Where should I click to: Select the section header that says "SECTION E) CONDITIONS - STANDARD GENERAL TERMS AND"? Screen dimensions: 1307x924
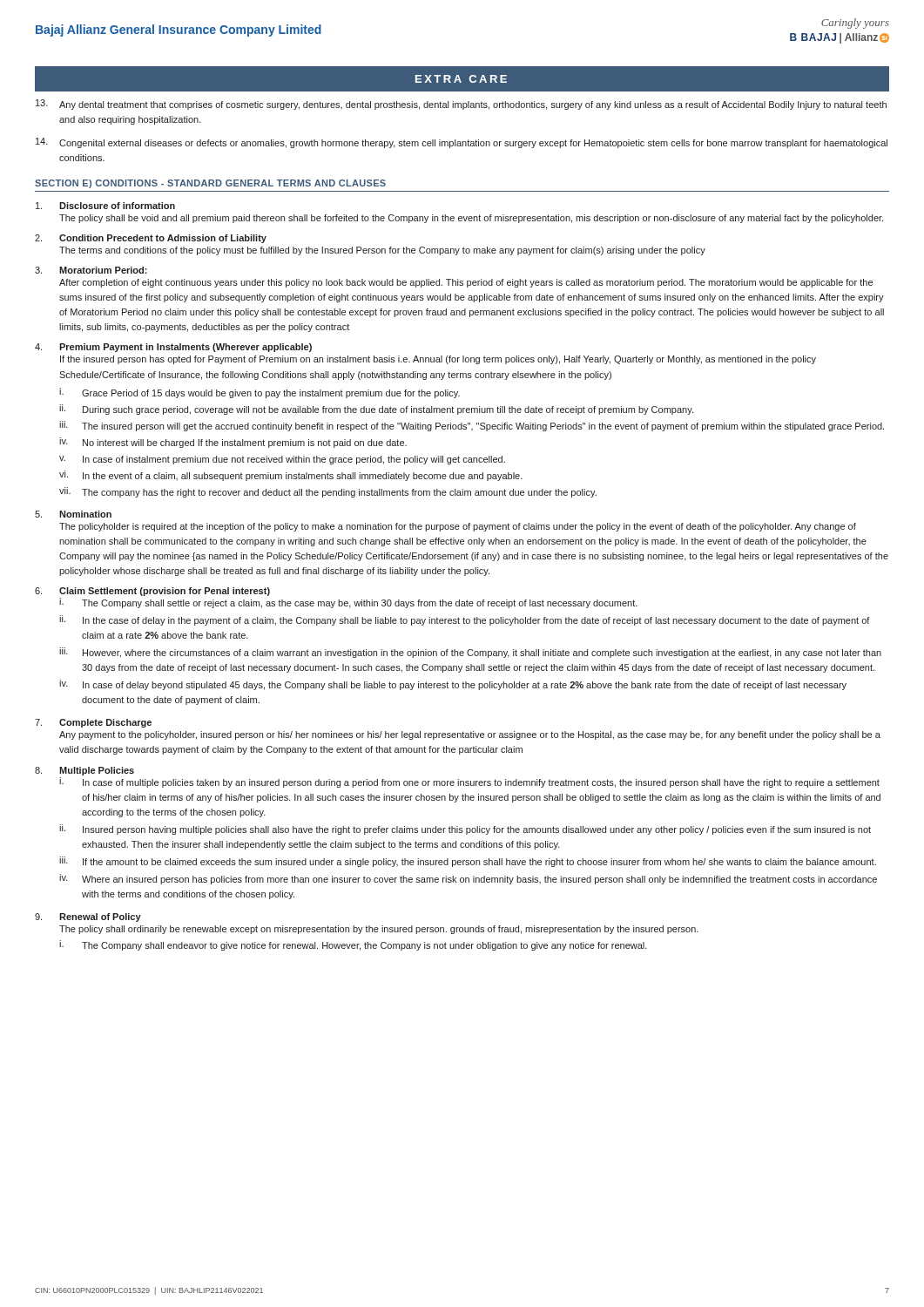point(210,183)
